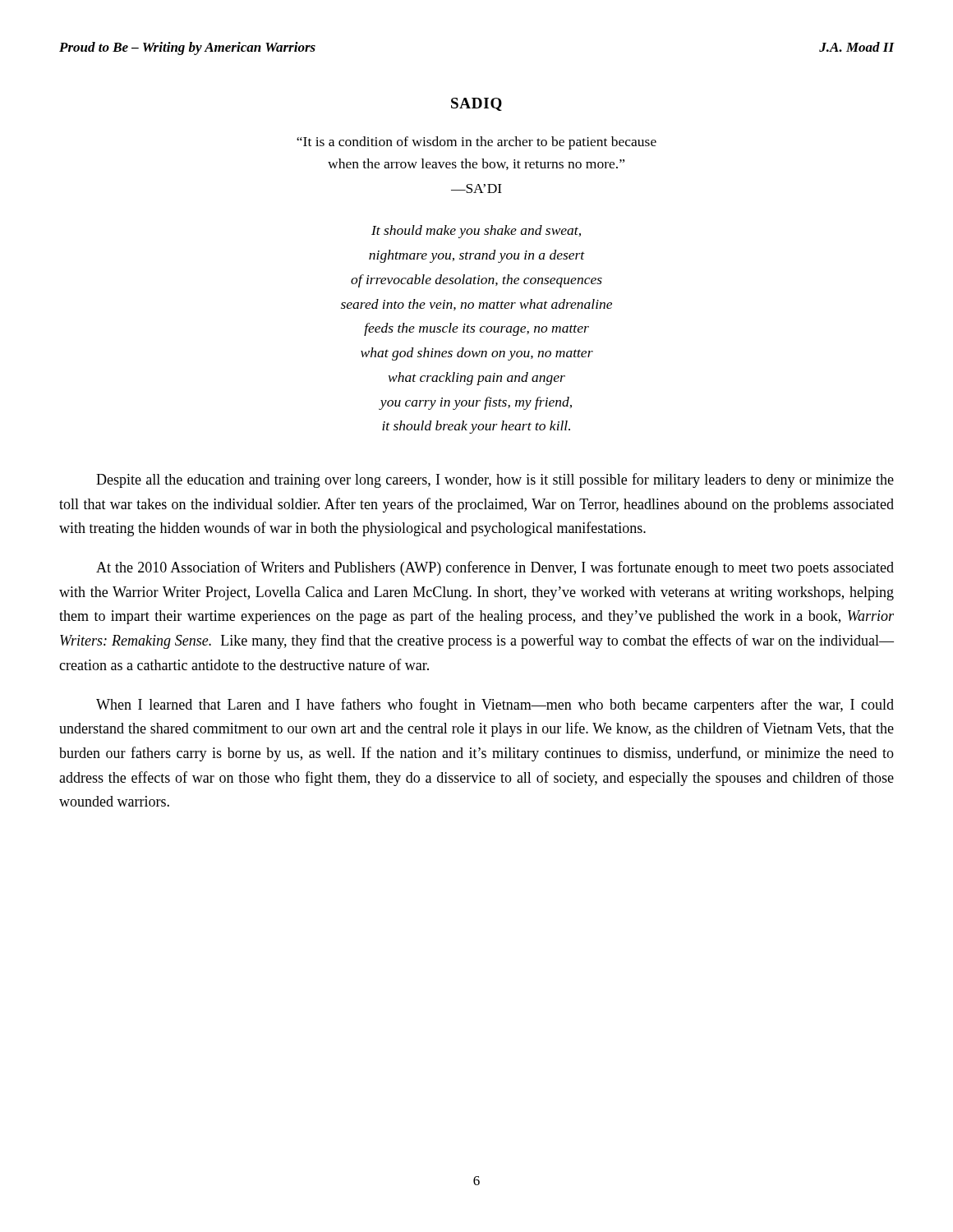Find the block on this page that starts "Despite all the education and training over"
This screenshot has height=1232, width=953.
click(x=476, y=504)
